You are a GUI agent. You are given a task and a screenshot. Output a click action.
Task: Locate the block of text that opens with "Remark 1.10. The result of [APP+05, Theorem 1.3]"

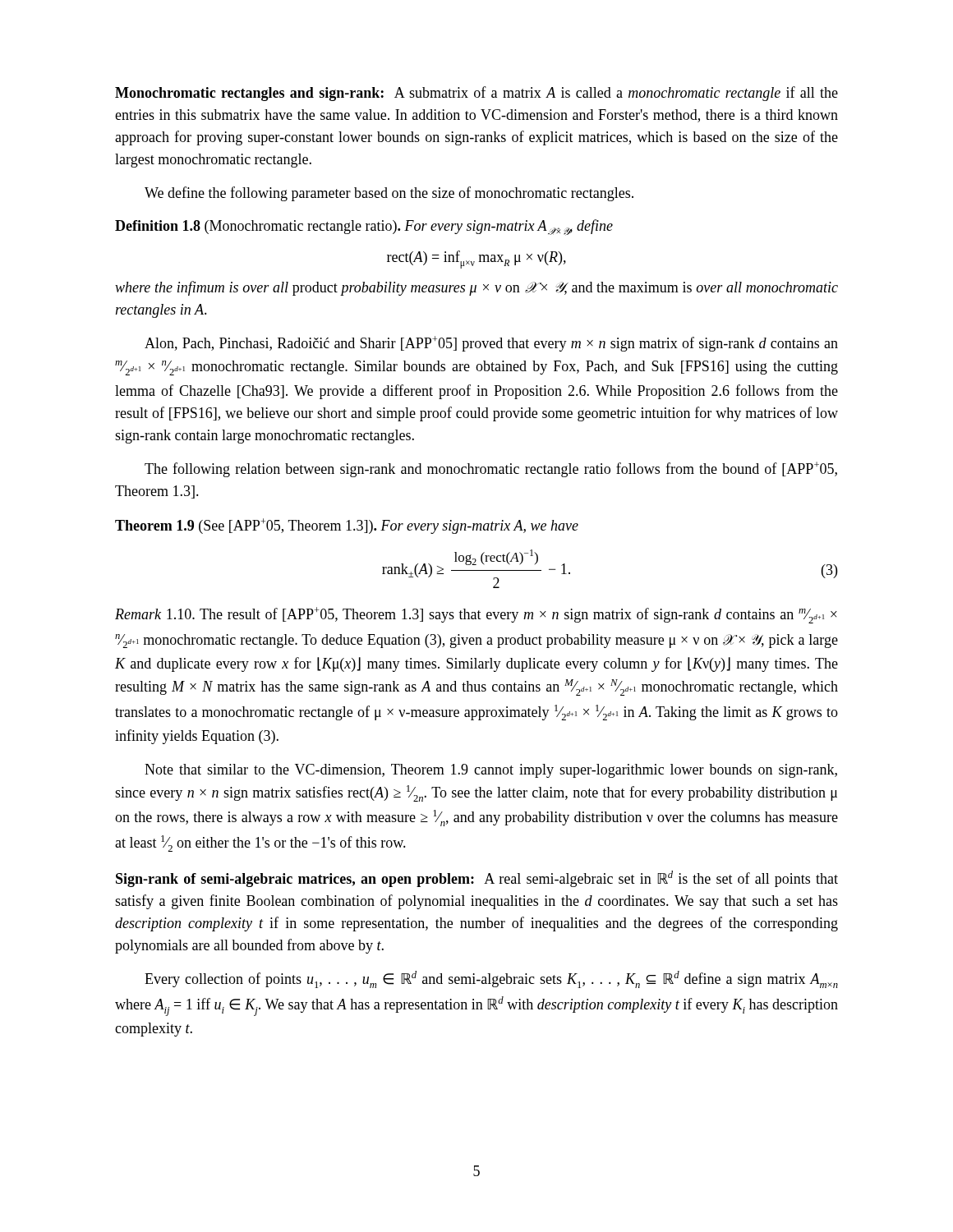click(x=476, y=675)
